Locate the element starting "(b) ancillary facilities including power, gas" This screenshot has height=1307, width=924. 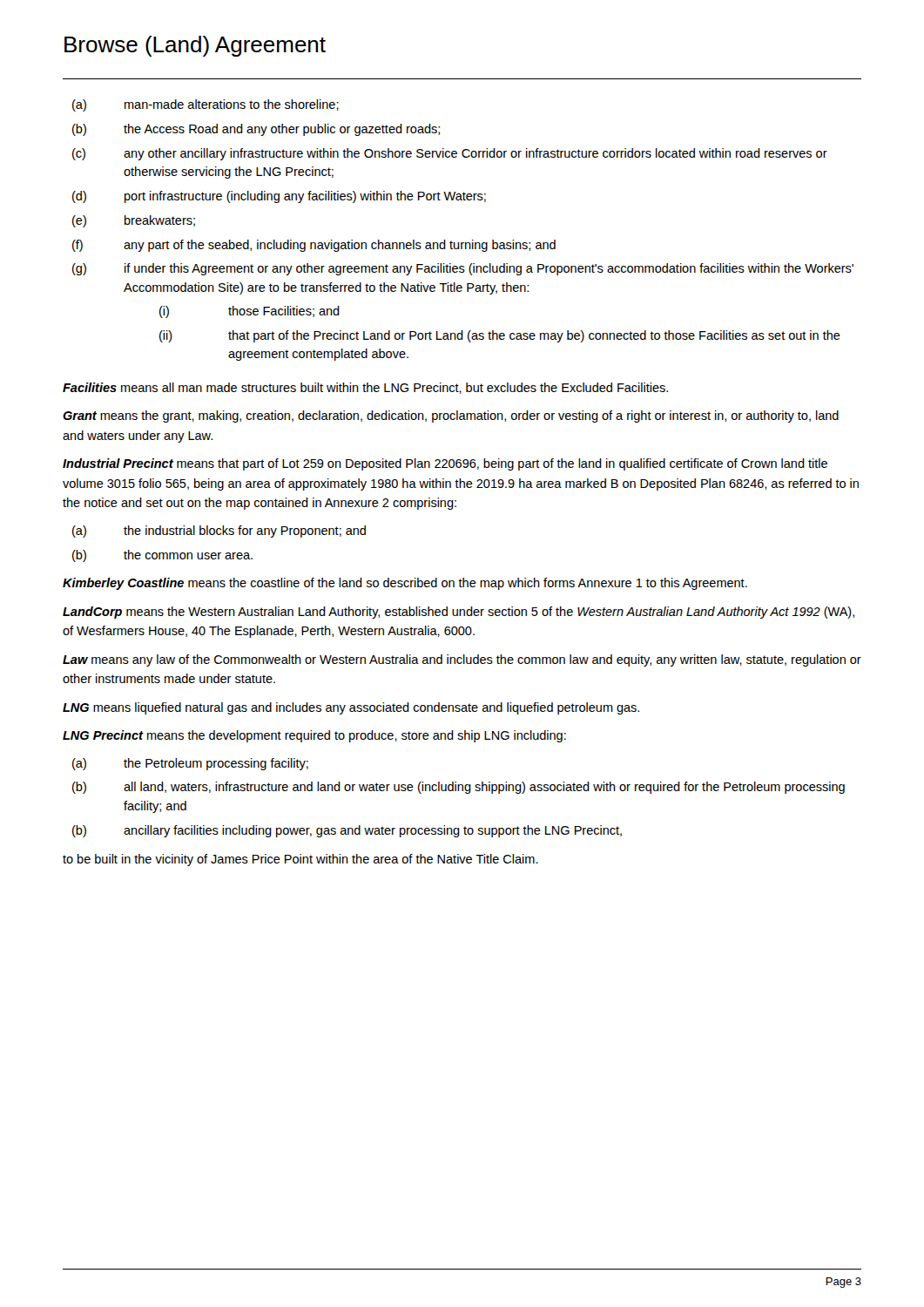[462, 831]
